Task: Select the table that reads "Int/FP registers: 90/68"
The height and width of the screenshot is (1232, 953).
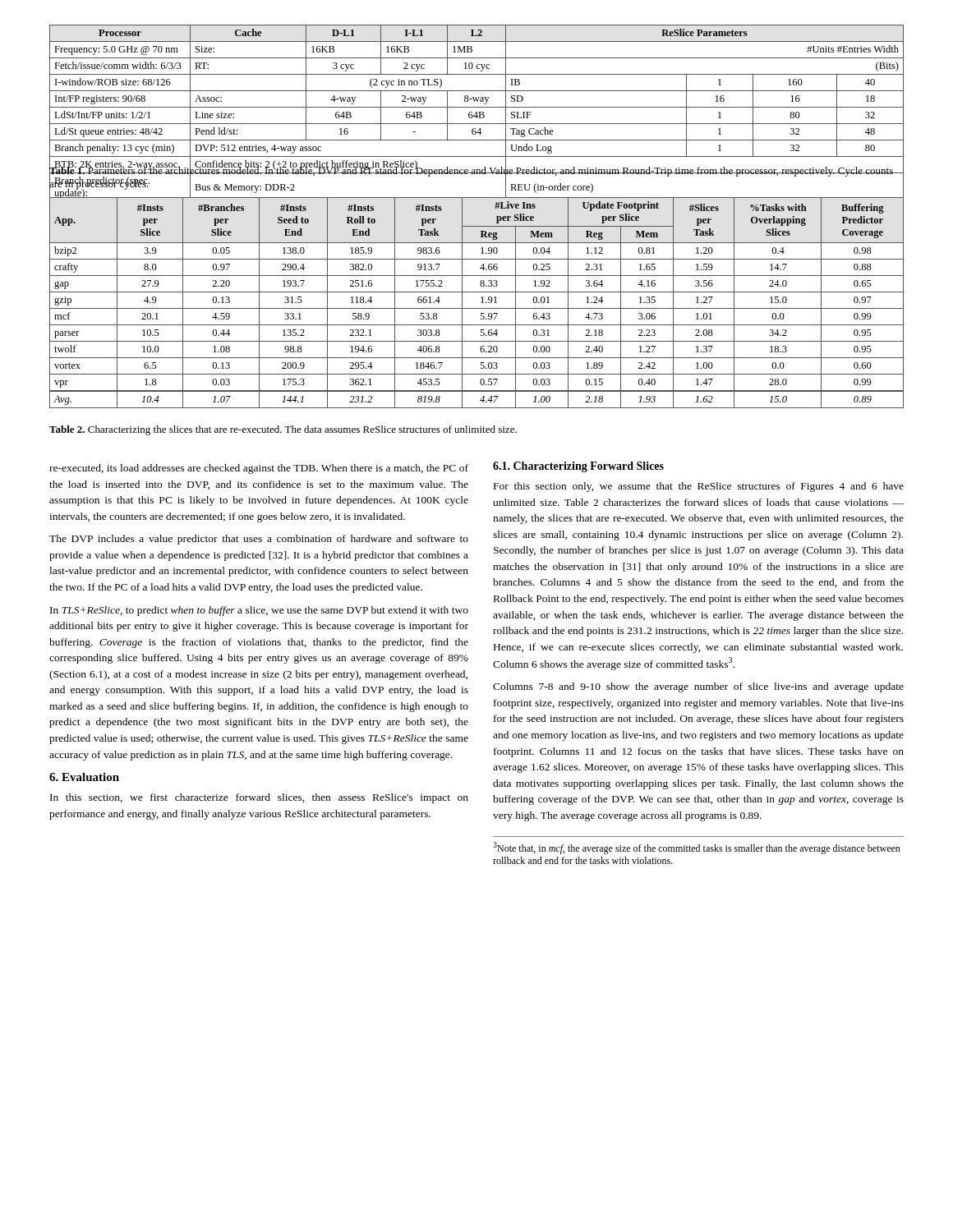Action: click(x=476, y=130)
